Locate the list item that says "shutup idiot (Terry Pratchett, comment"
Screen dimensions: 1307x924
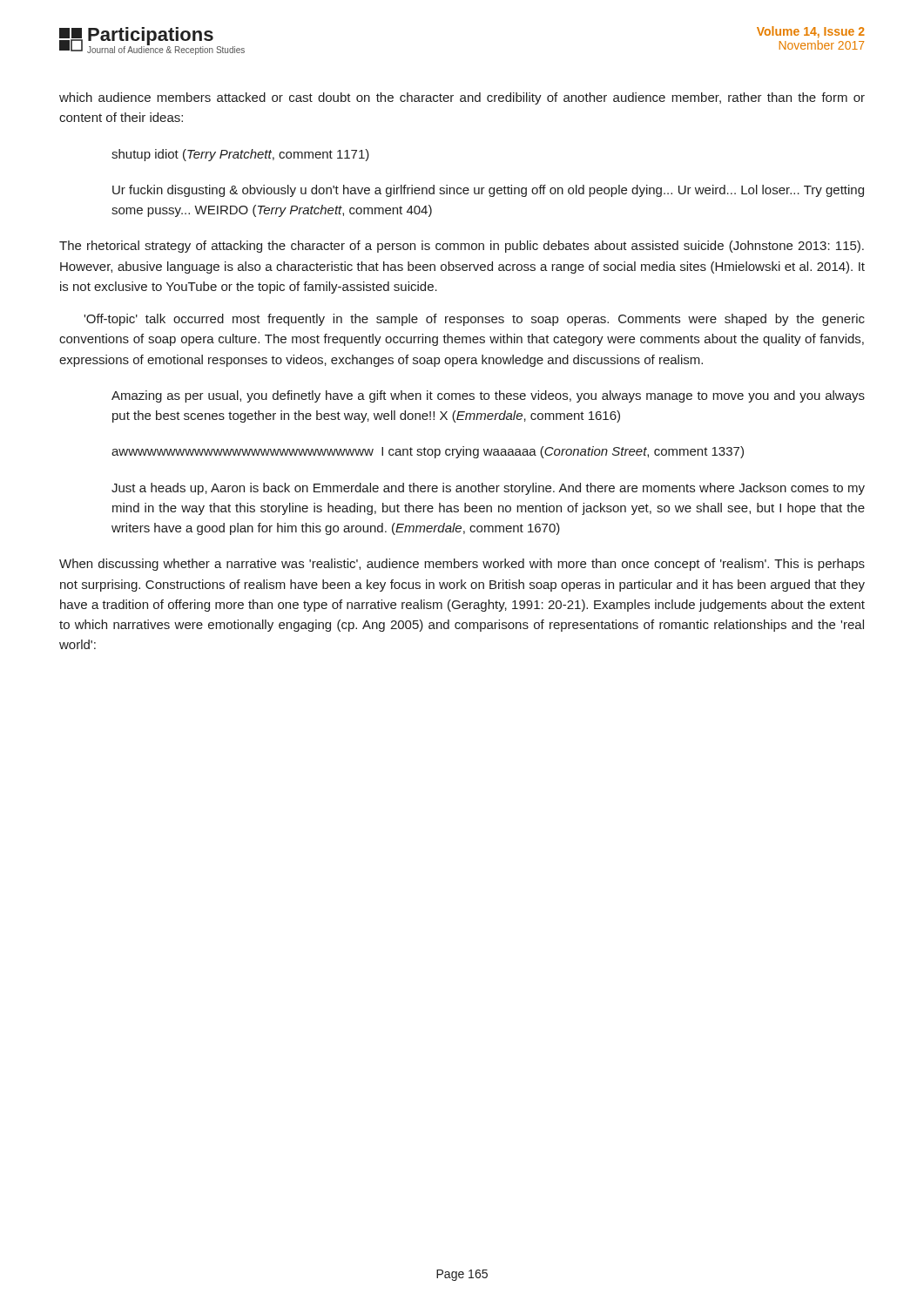click(x=240, y=155)
